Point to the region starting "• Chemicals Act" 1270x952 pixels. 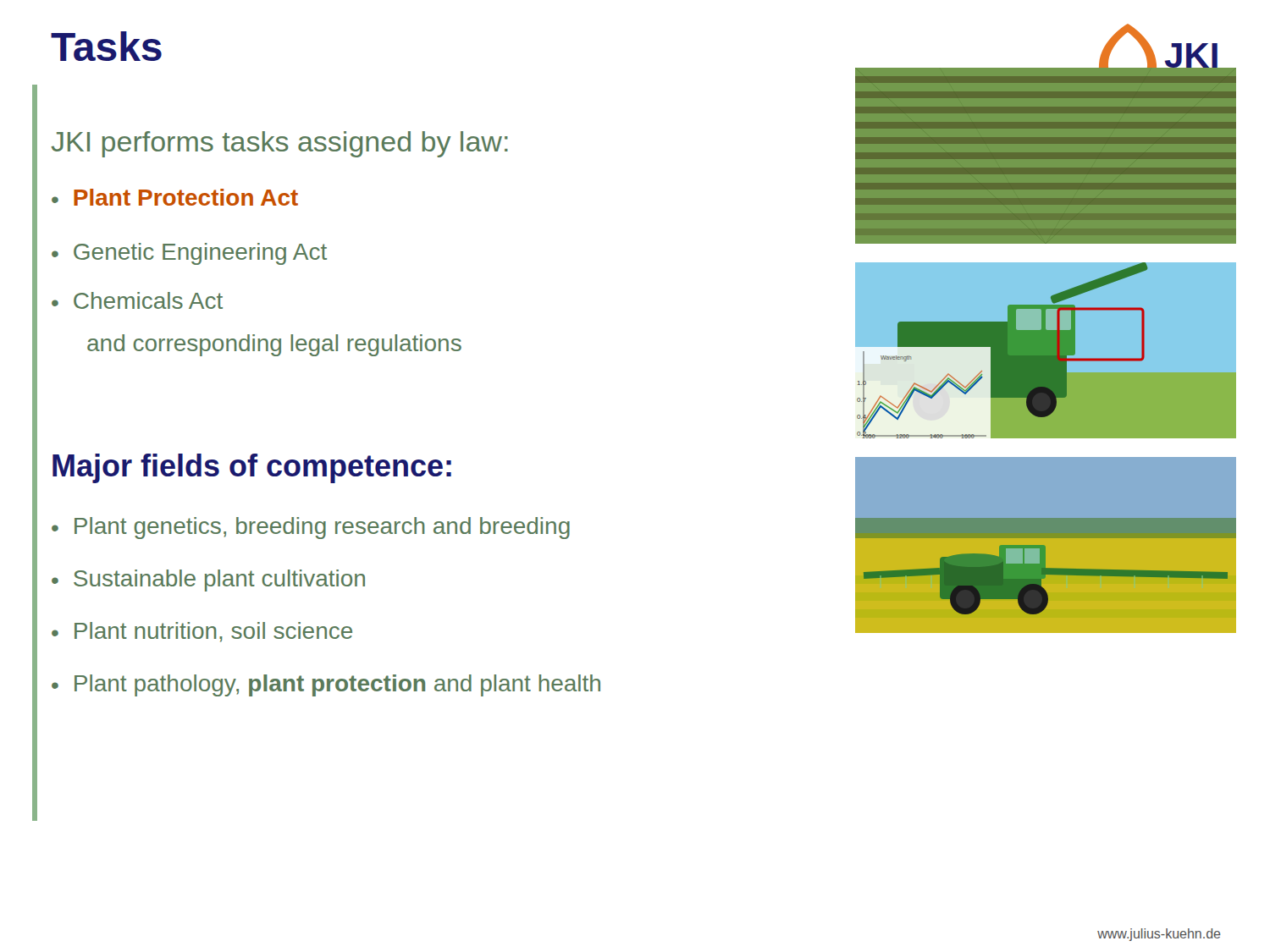(x=137, y=302)
